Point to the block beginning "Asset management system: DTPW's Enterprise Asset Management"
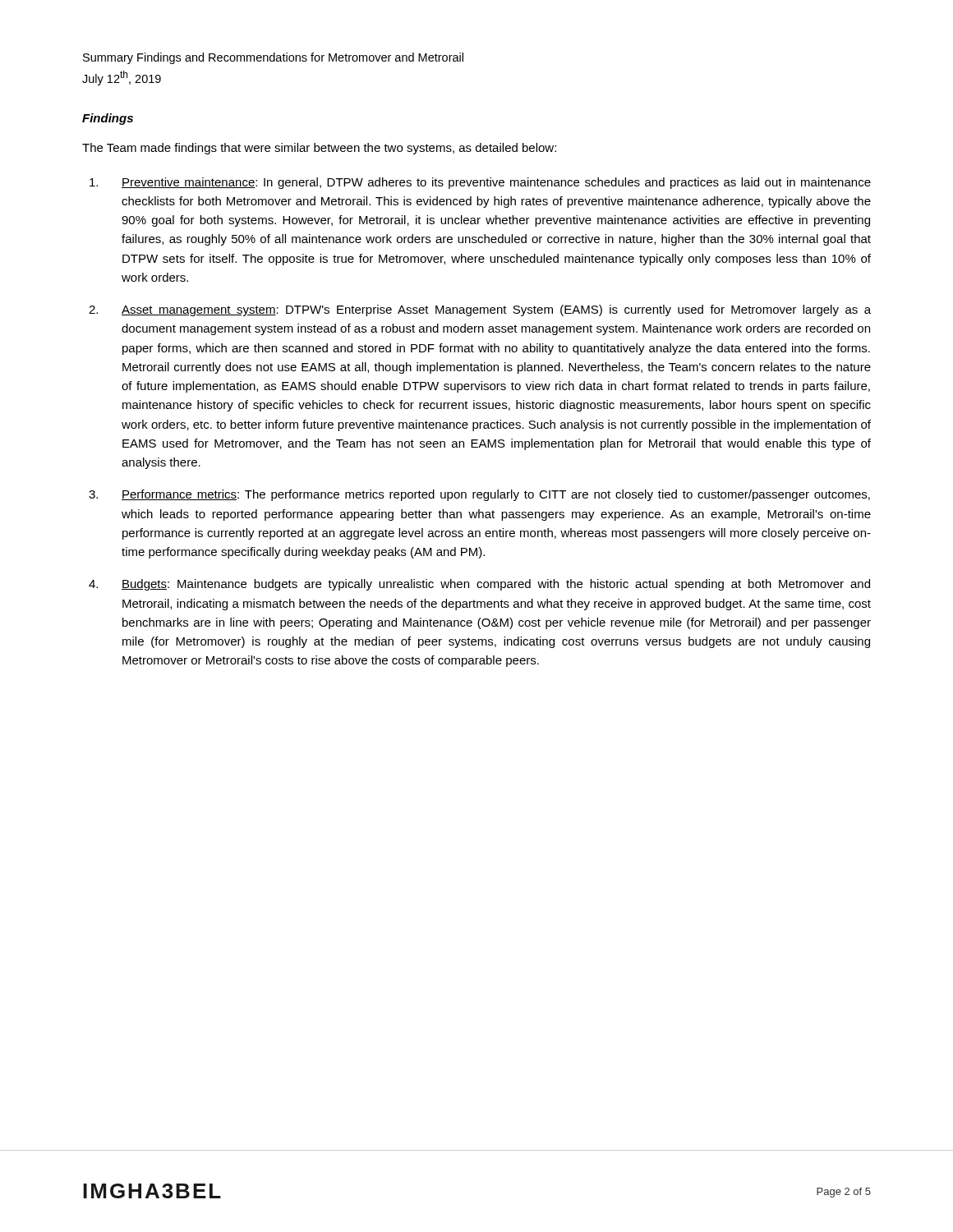 [x=496, y=386]
